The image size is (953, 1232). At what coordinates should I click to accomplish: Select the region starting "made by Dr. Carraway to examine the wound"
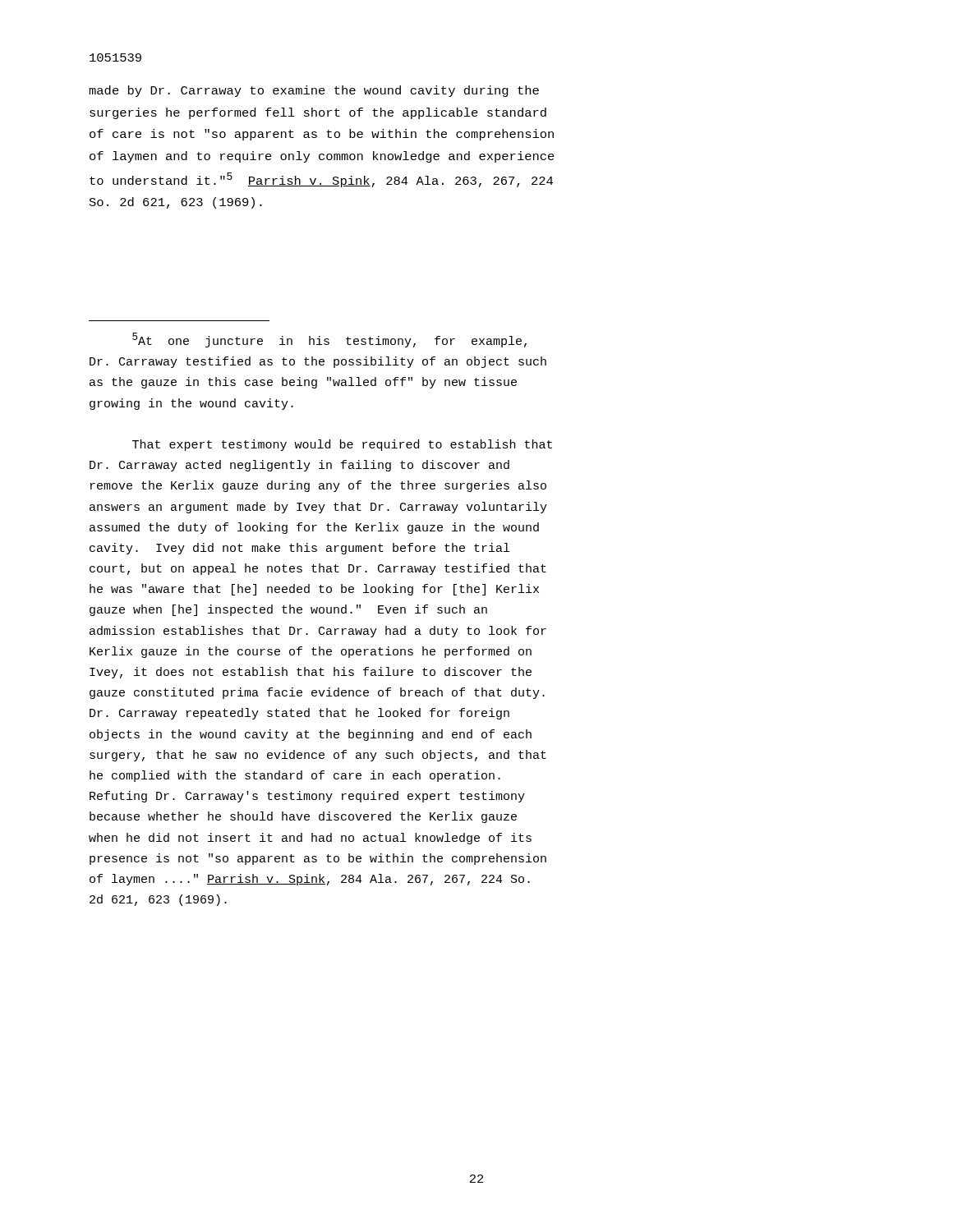pos(322,147)
